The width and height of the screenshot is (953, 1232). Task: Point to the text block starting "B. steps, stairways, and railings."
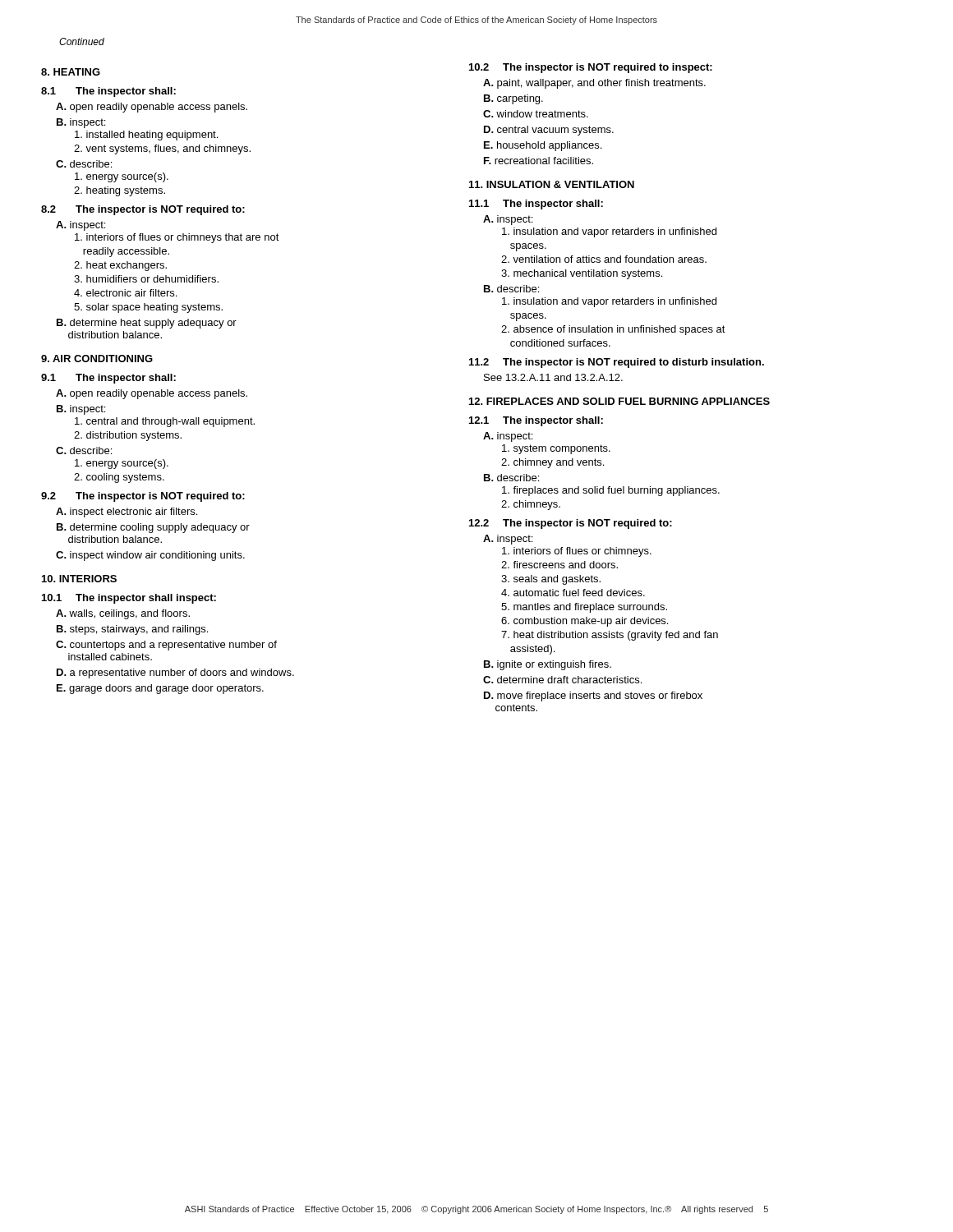click(x=132, y=629)
